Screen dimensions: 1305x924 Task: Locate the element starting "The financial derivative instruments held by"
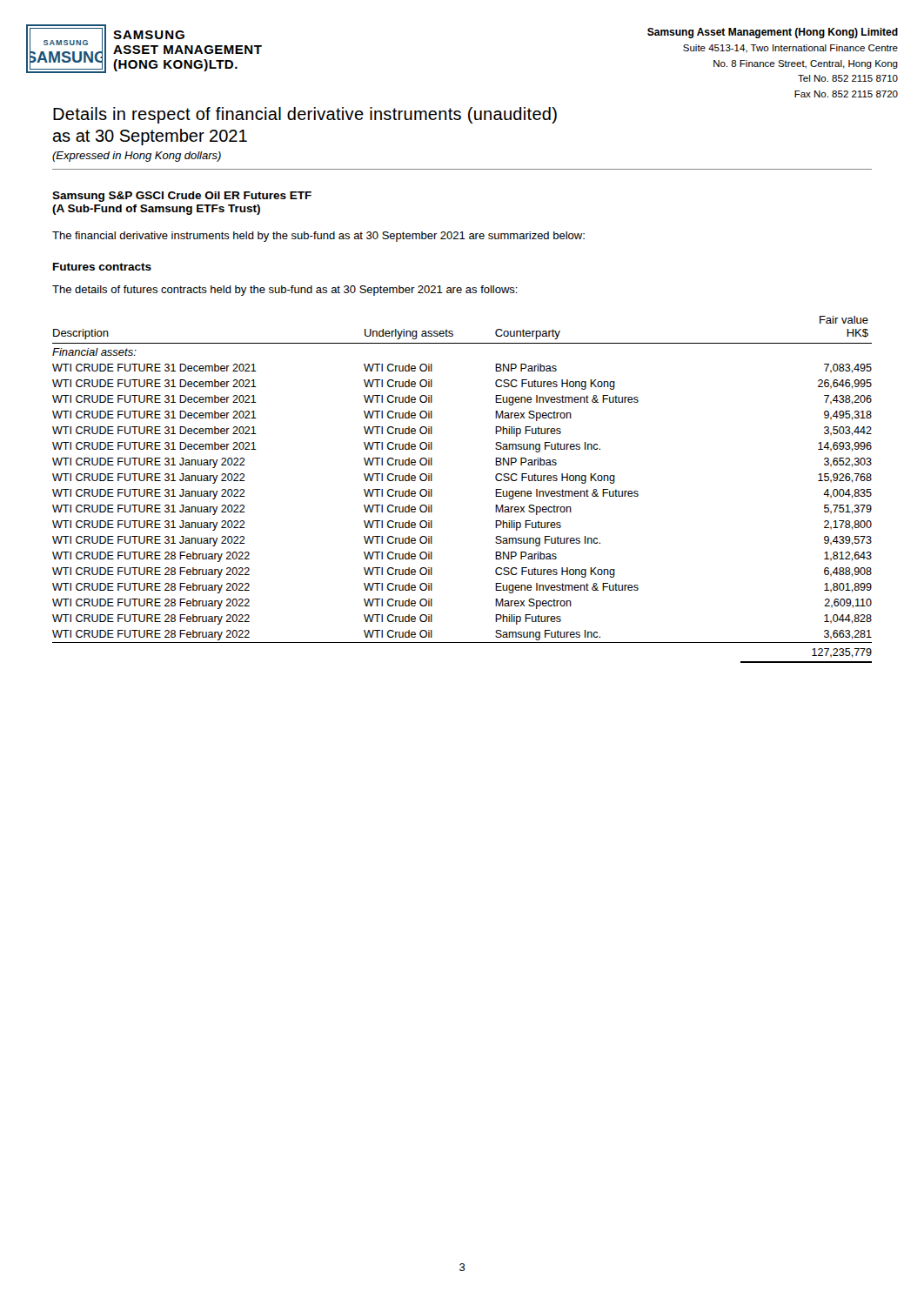click(319, 235)
